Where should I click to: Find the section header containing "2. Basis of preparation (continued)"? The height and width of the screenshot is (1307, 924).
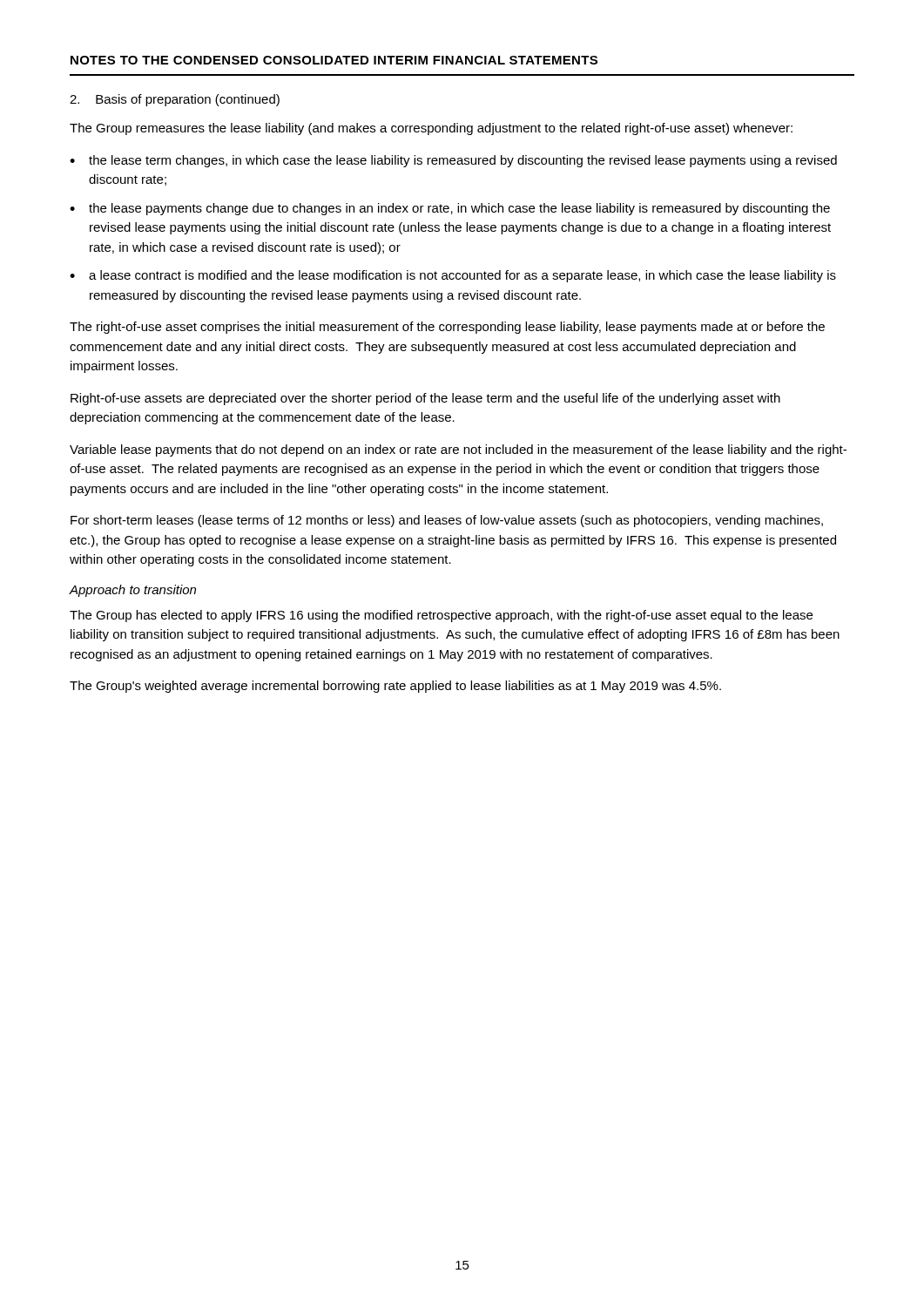pyautogui.click(x=175, y=99)
